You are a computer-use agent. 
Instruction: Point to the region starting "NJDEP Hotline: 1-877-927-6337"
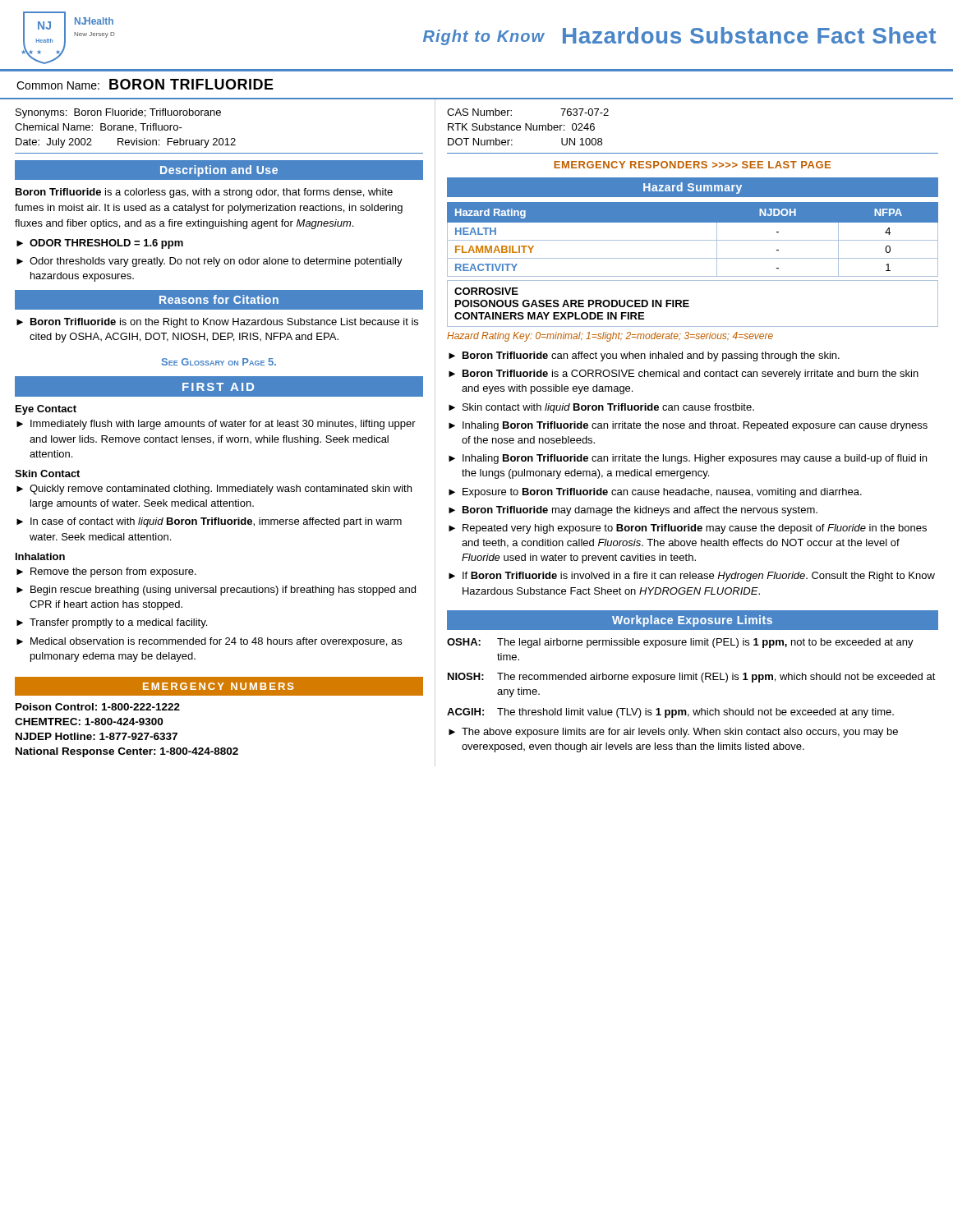click(x=96, y=736)
